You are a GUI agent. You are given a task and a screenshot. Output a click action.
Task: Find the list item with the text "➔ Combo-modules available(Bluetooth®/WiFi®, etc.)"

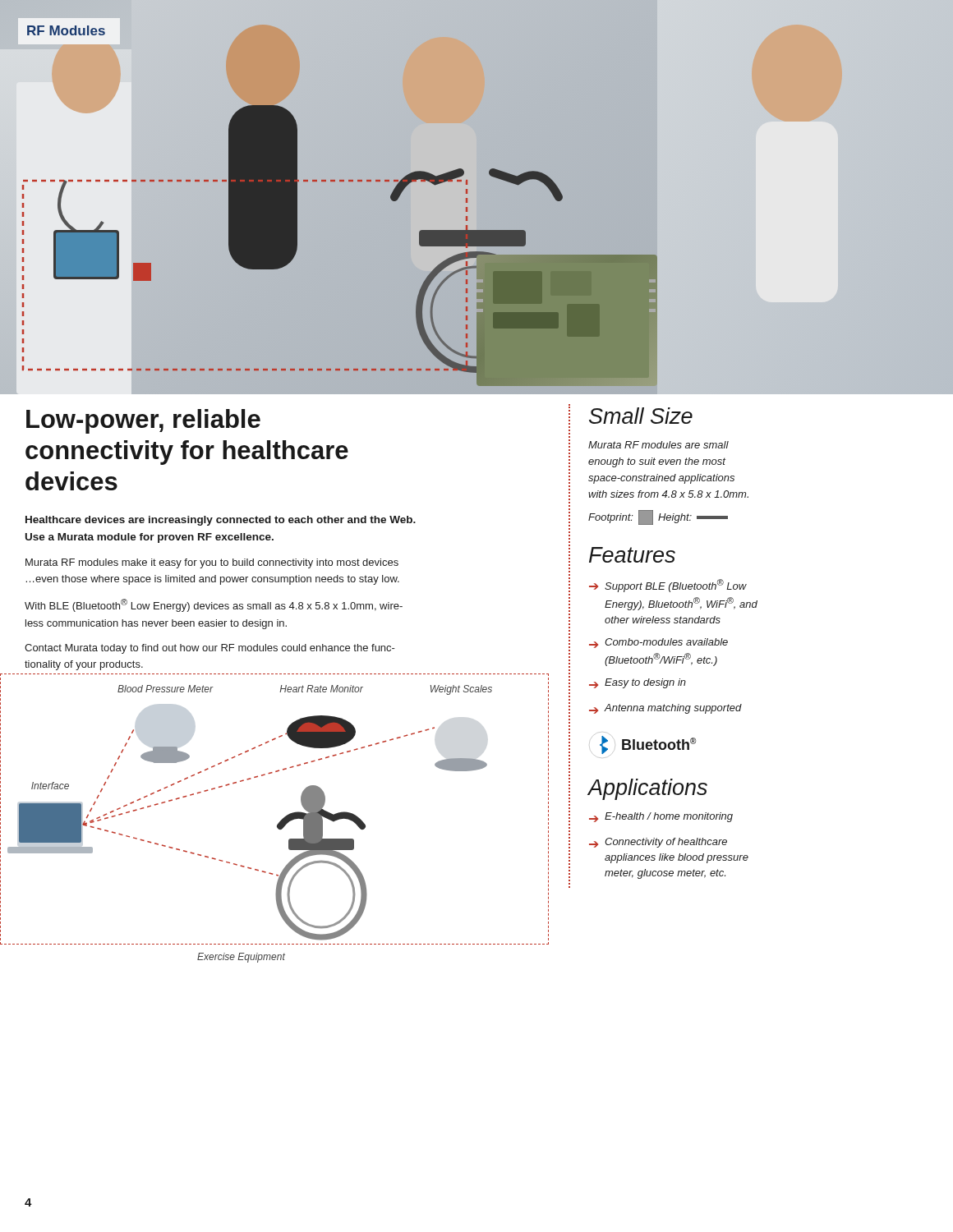click(658, 652)
